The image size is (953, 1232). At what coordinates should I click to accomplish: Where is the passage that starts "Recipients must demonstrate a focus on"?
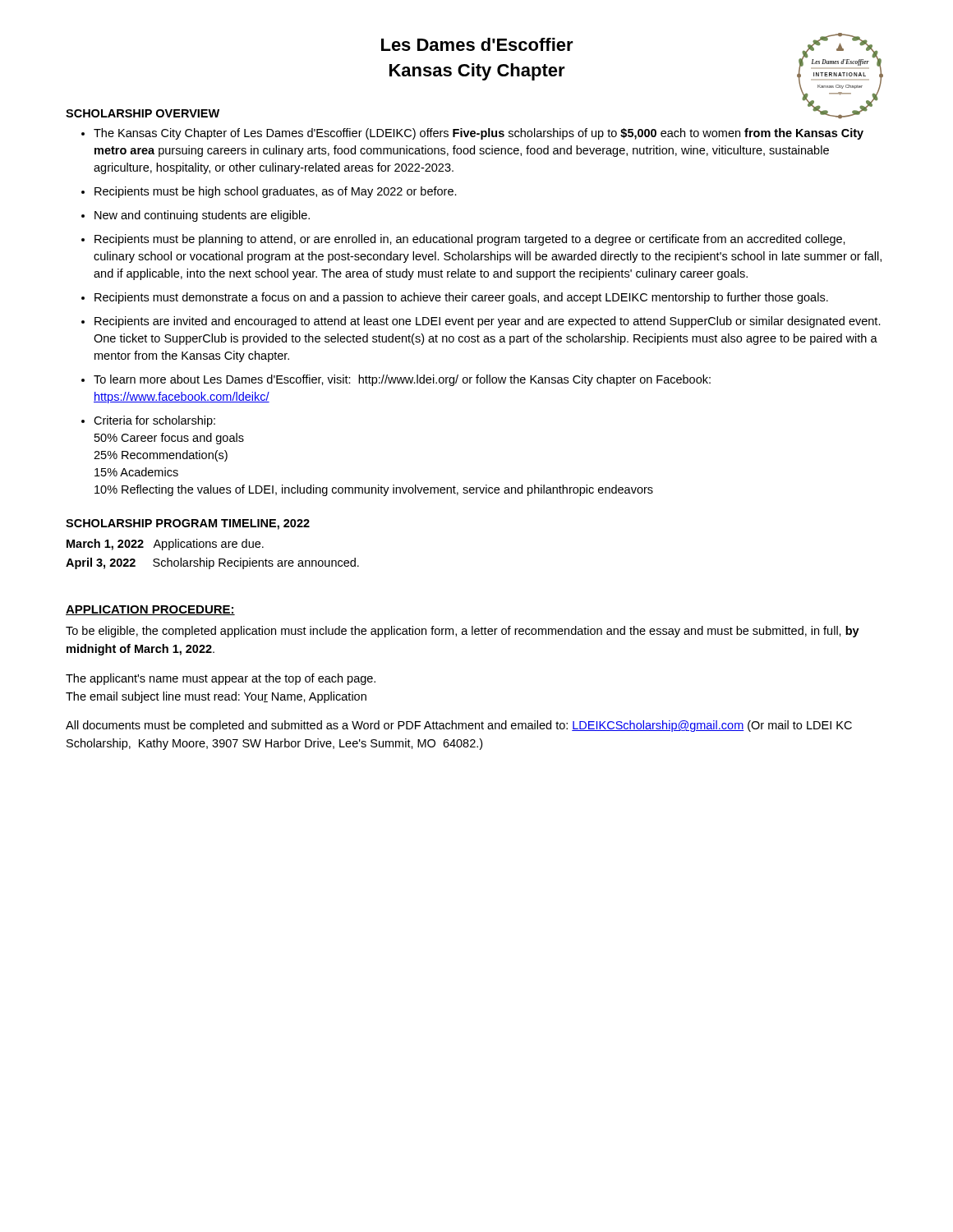(490, 298)
